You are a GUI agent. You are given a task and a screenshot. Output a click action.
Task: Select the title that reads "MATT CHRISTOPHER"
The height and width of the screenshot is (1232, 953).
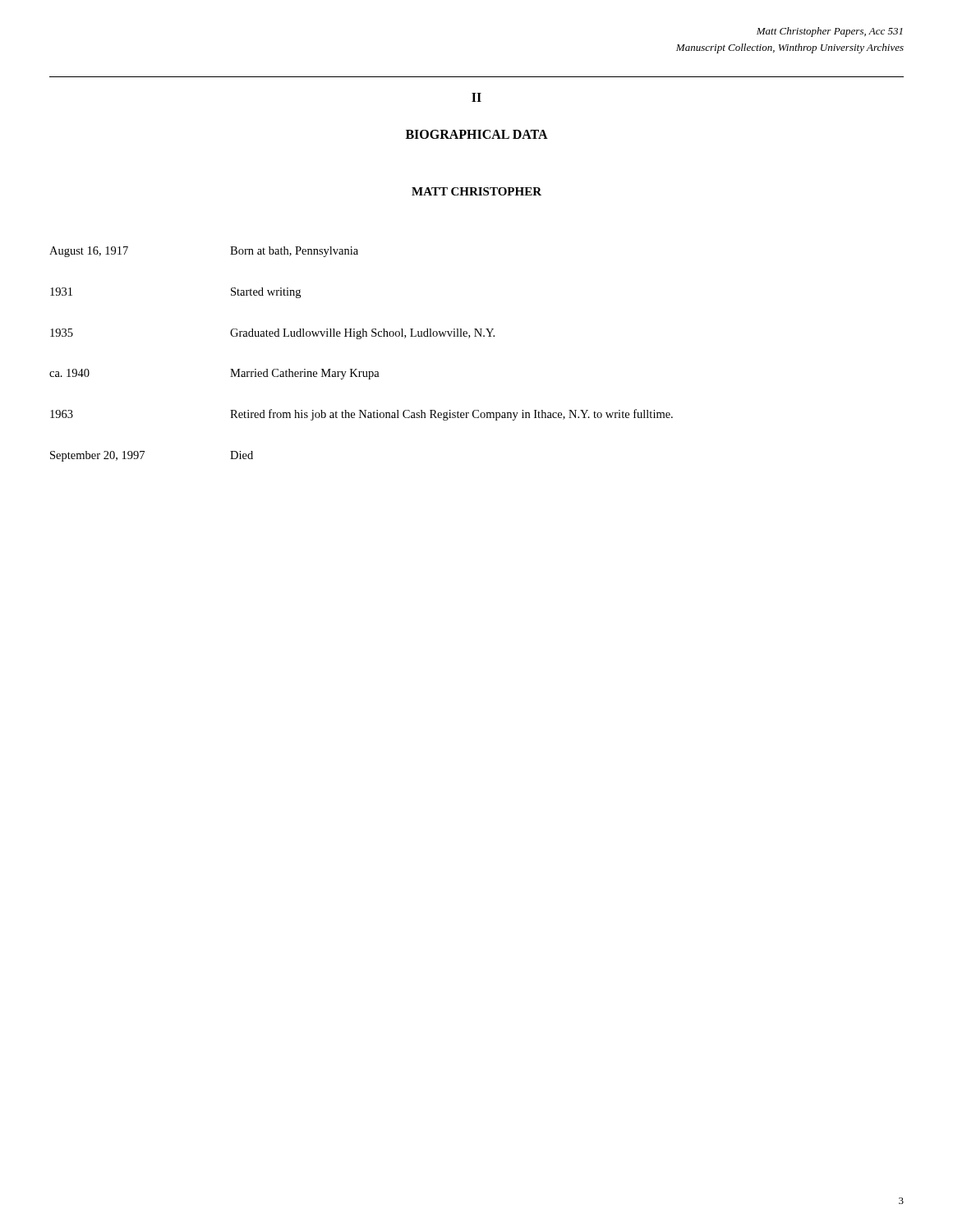click(x=476, y=191)
